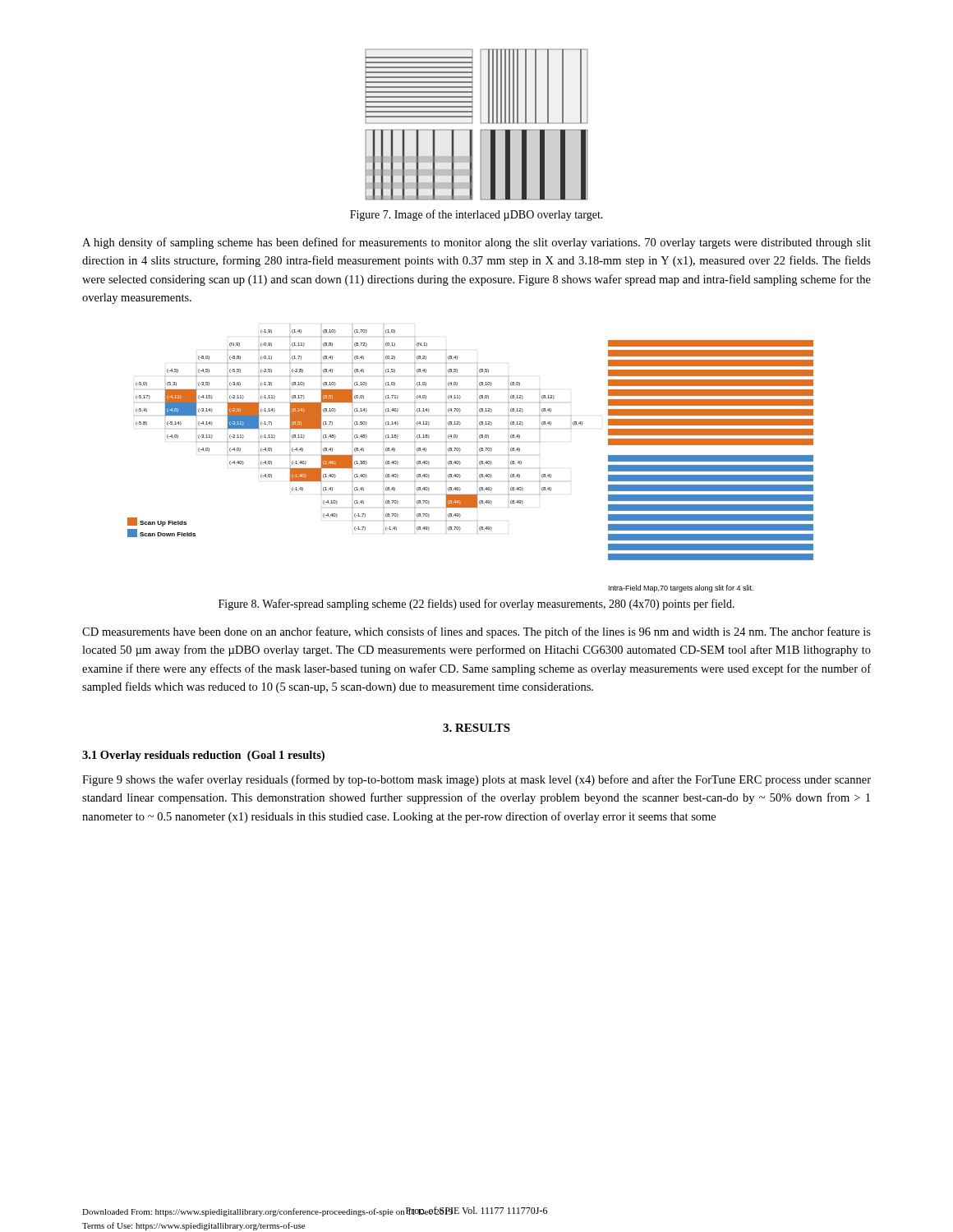Point to the passage starting "A high density of"

(476, 270)
